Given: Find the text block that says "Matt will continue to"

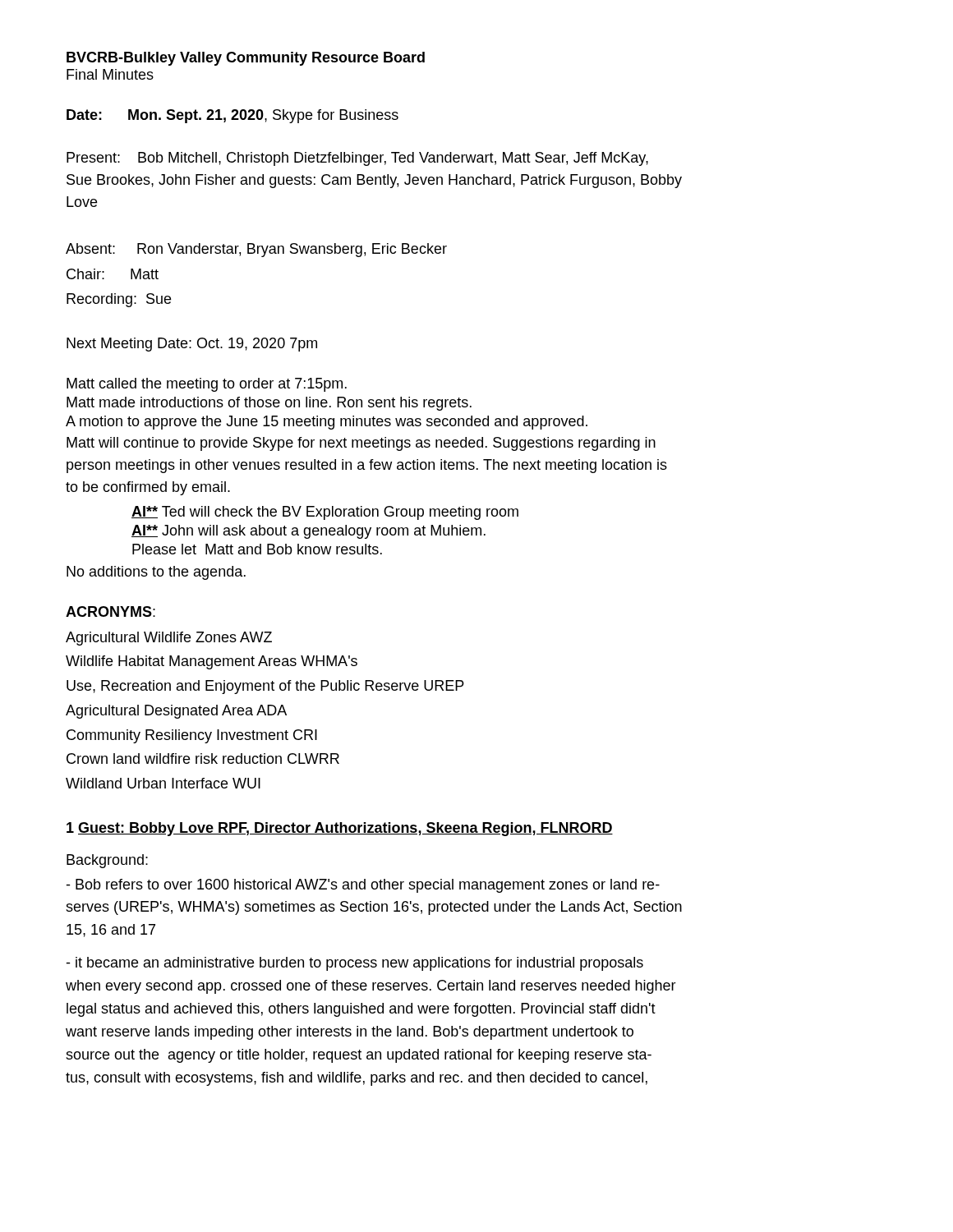Looking at the screenshot, I should 366,465.
